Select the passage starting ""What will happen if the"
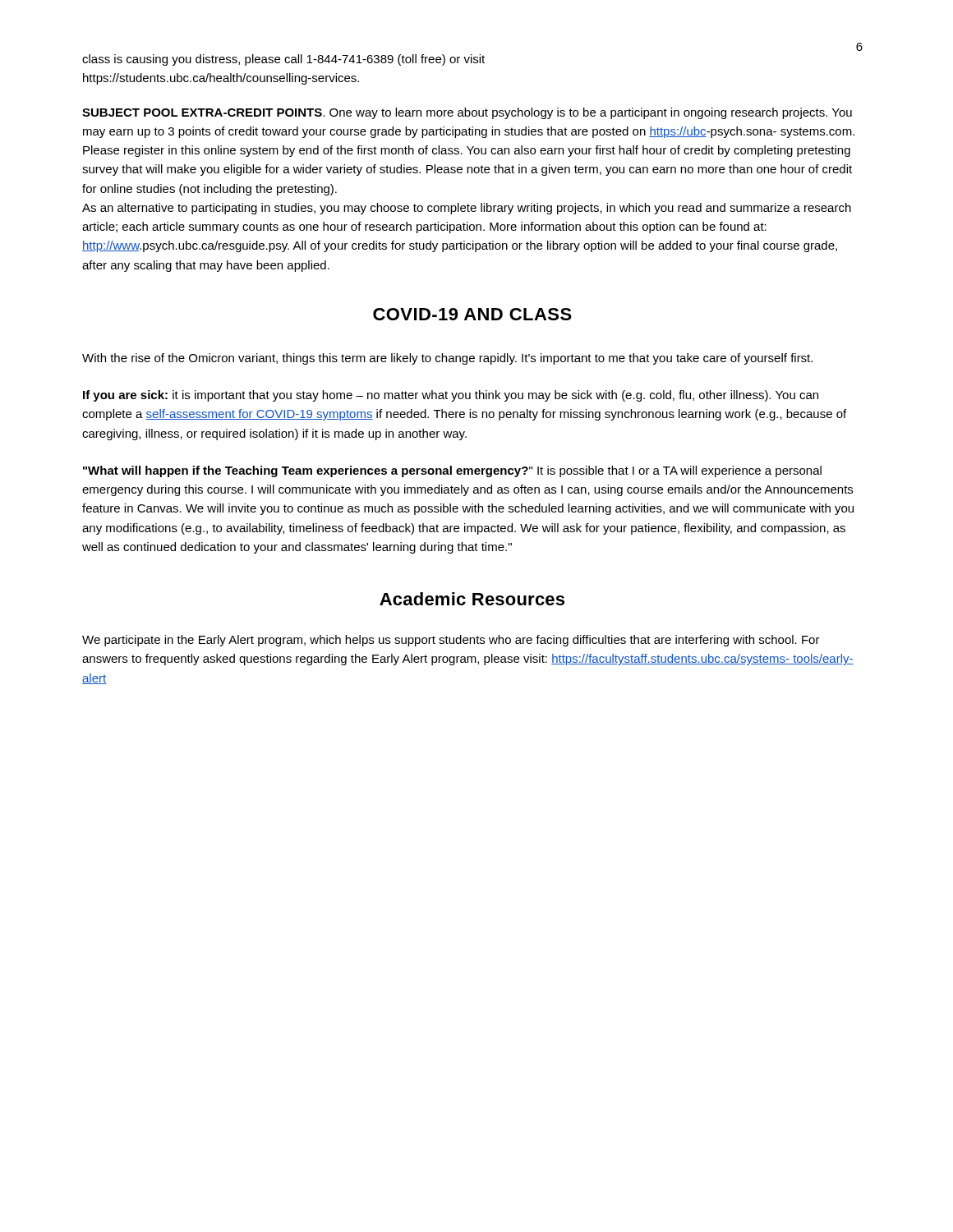This screenshot has height=1232, width=953. [x=468, y=508]
